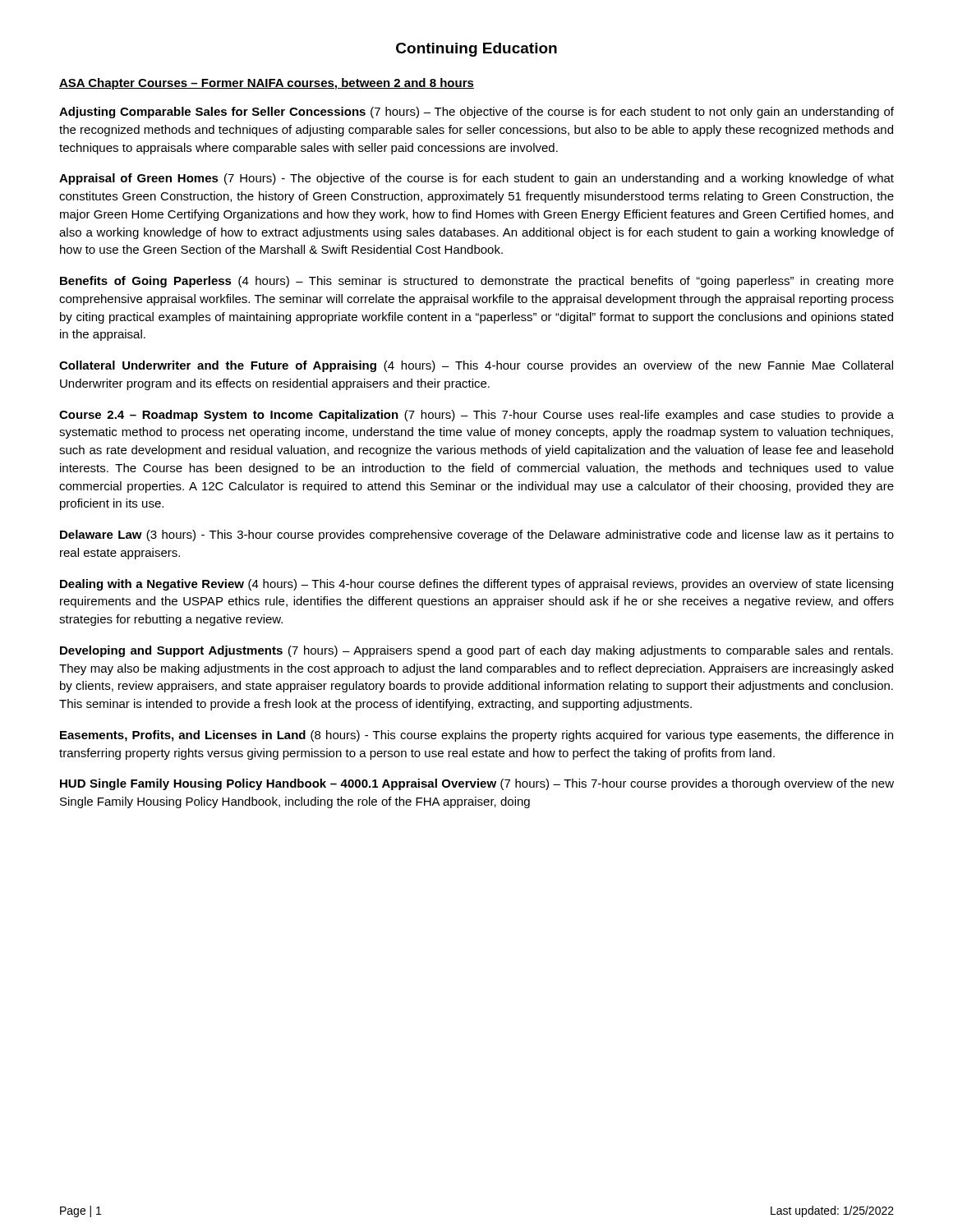Click on the region starting "Dealing with a Negative"
Screen dimensions: 1232x953
point(476,601)
